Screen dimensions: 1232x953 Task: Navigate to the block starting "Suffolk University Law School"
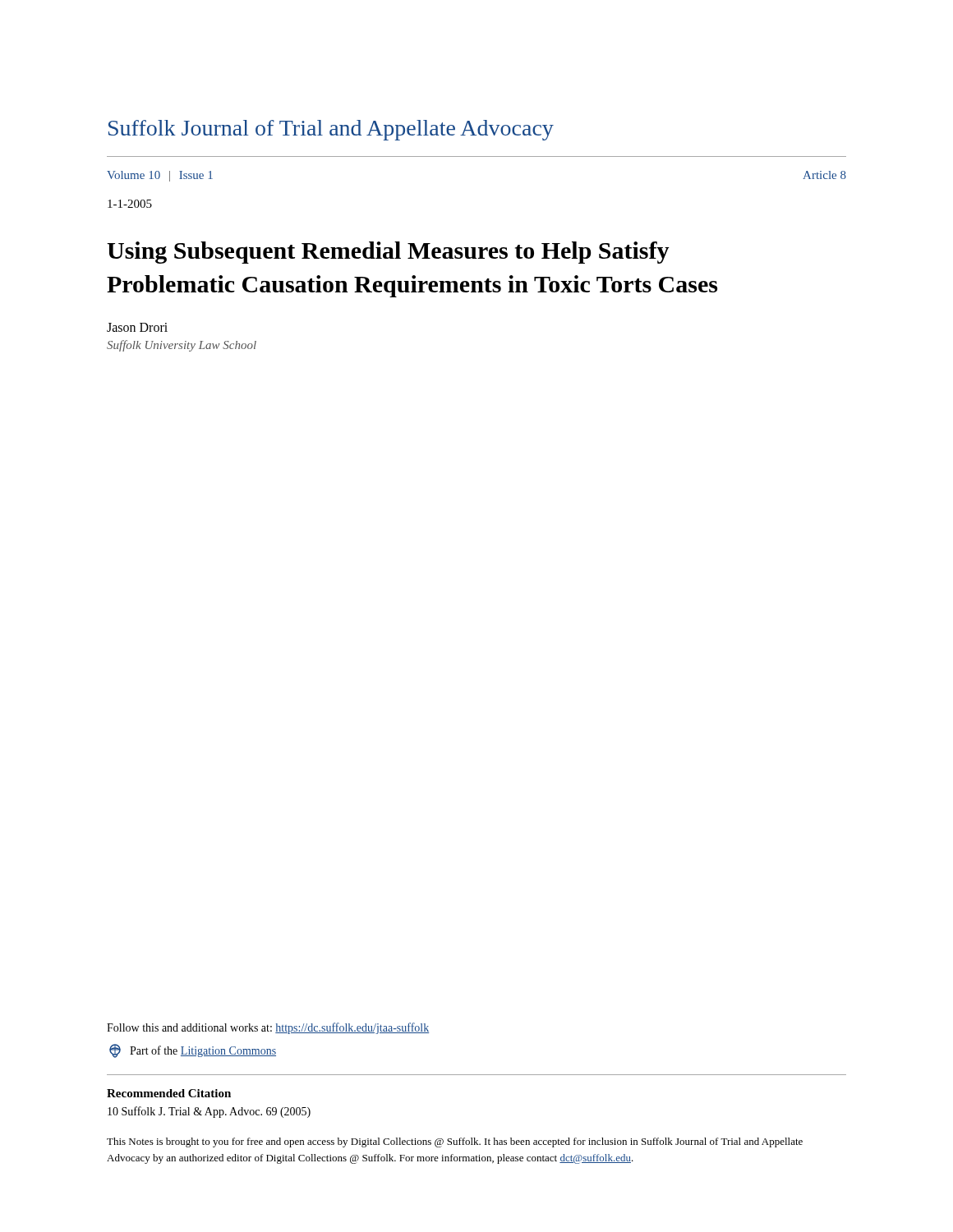(x=182, y=345)
